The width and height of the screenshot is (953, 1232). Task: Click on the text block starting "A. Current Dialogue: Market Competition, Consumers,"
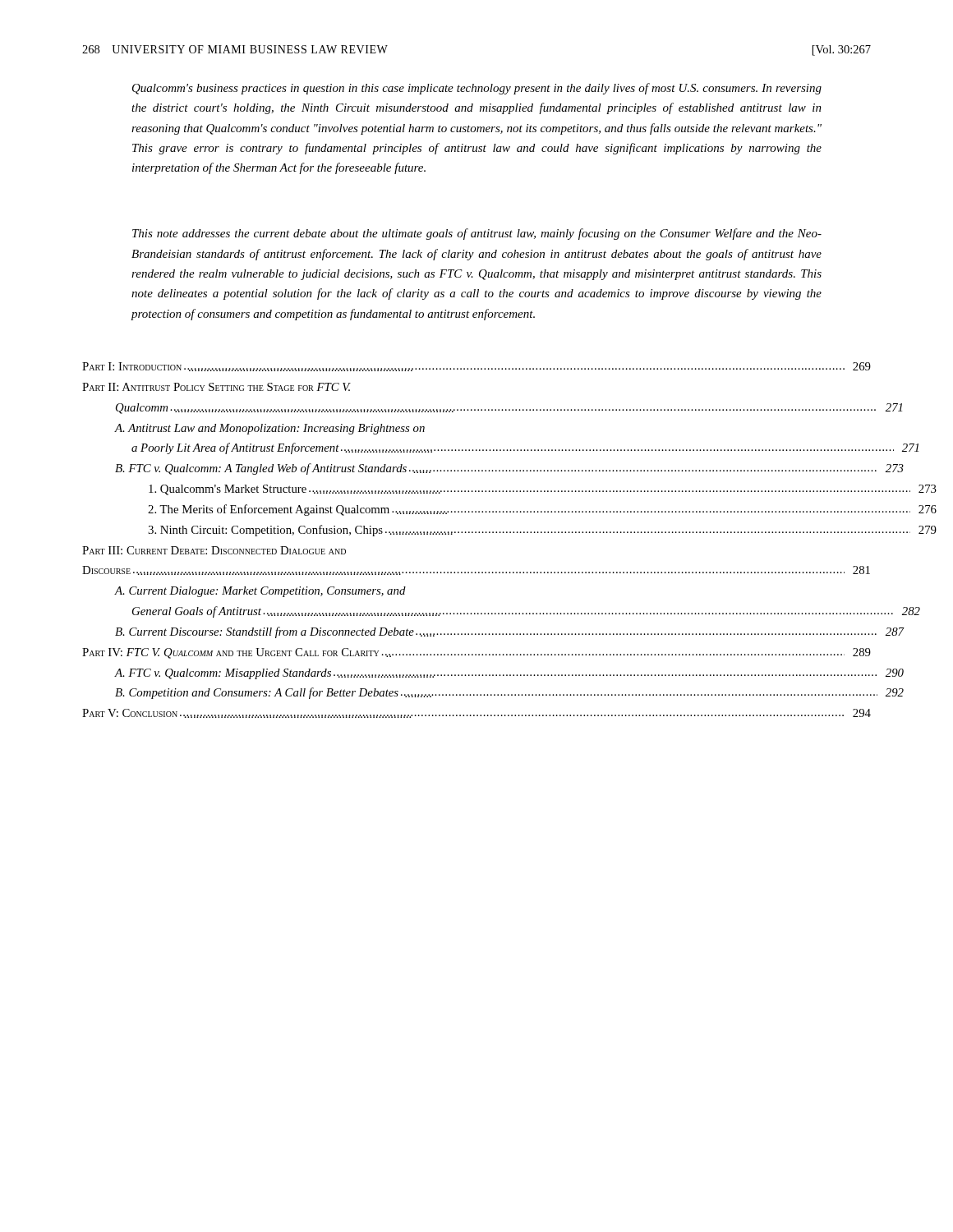260,591
